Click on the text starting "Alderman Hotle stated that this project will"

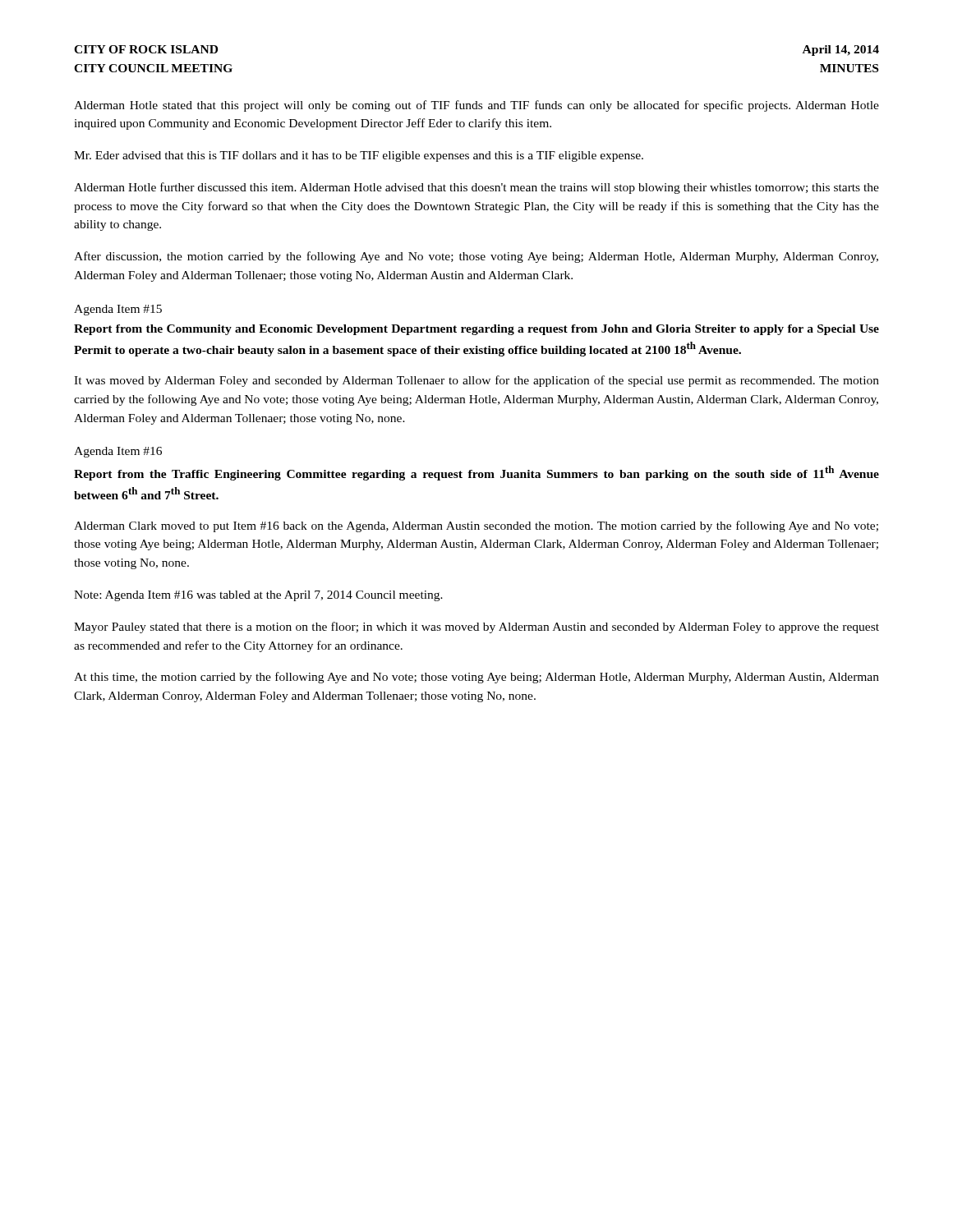(x=476, y=114)
